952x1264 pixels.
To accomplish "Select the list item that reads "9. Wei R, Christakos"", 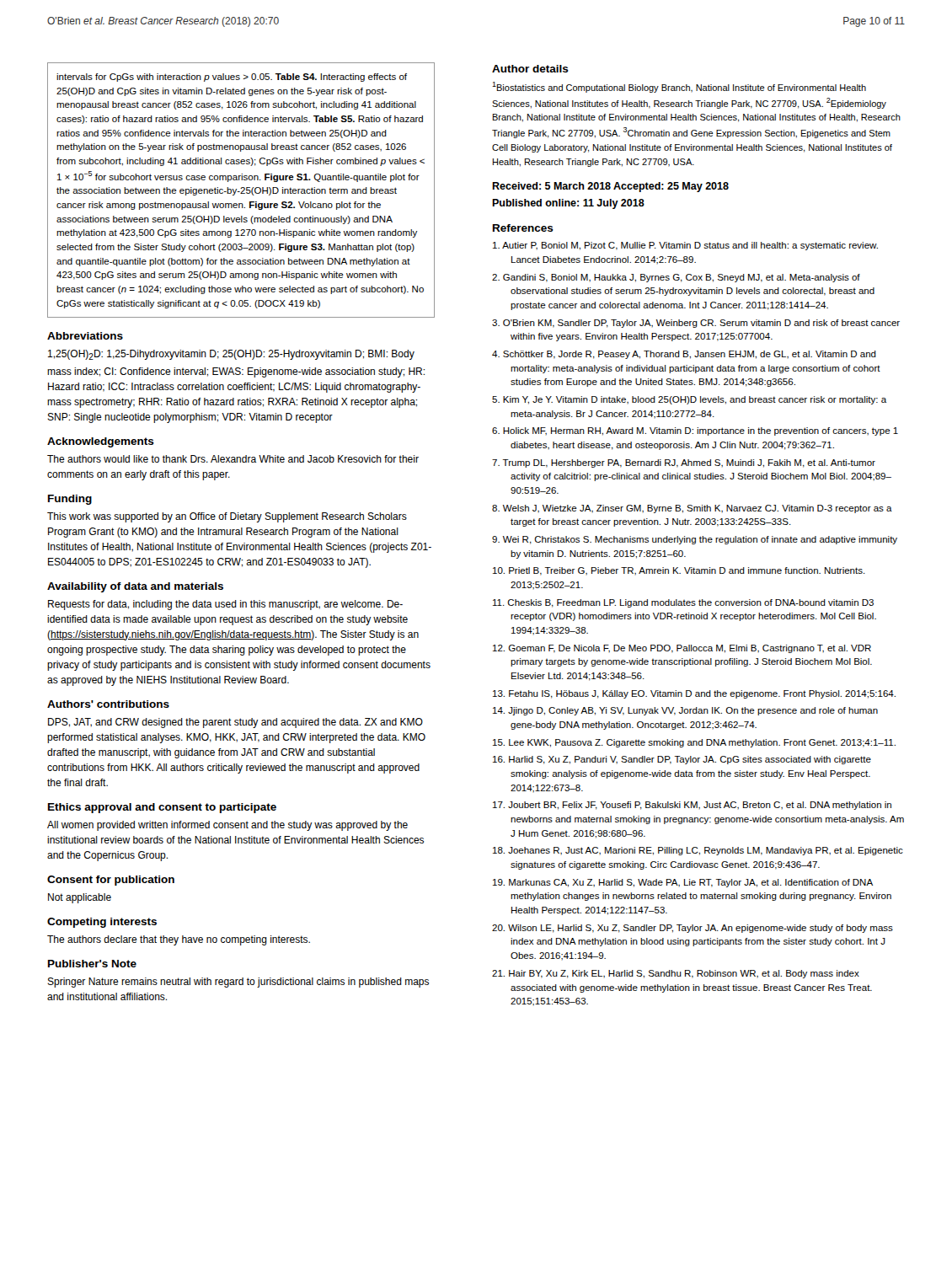I will 695,546.
